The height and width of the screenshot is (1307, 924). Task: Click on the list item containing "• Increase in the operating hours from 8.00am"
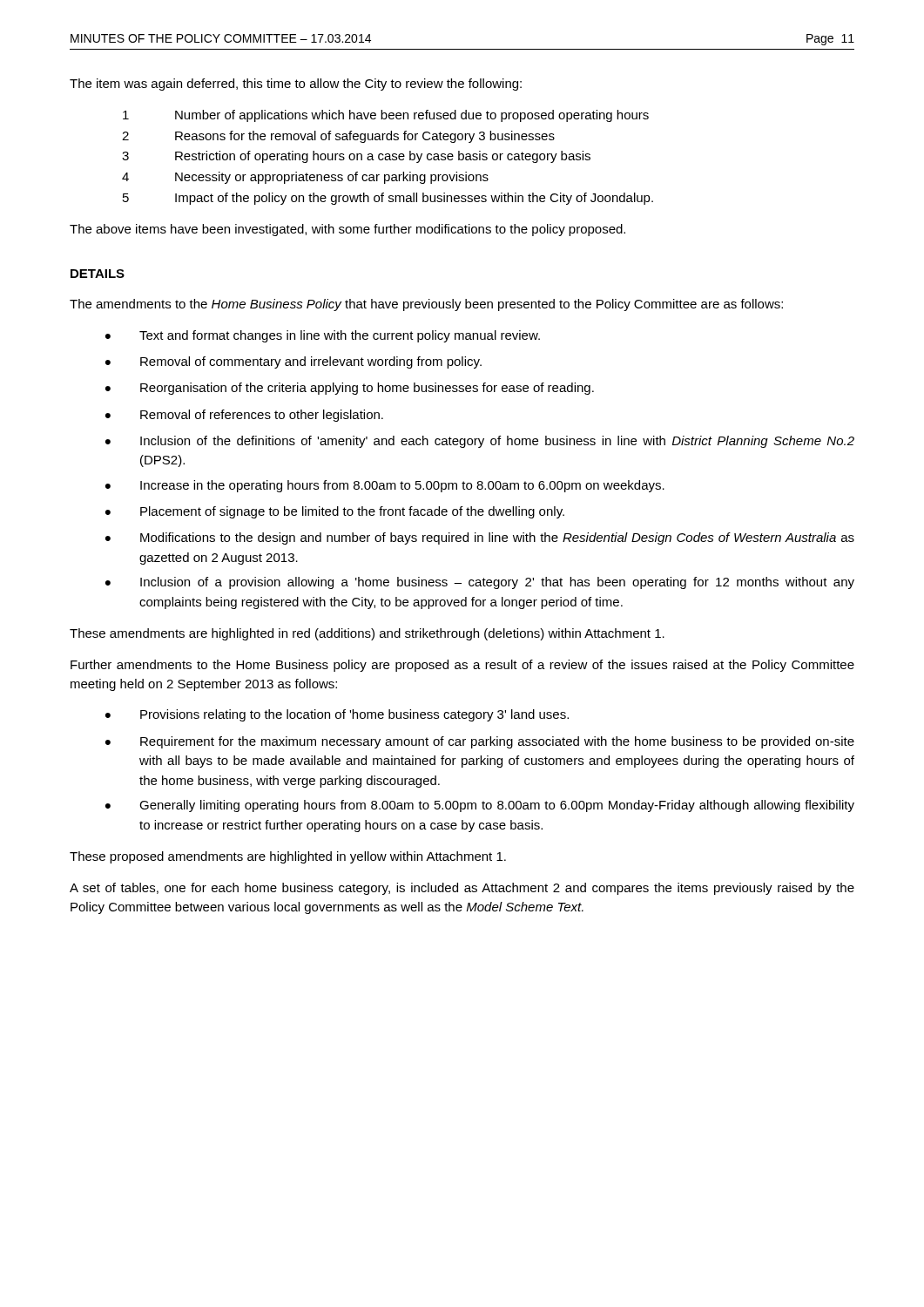pyautogui.click(x=462, y=486)
